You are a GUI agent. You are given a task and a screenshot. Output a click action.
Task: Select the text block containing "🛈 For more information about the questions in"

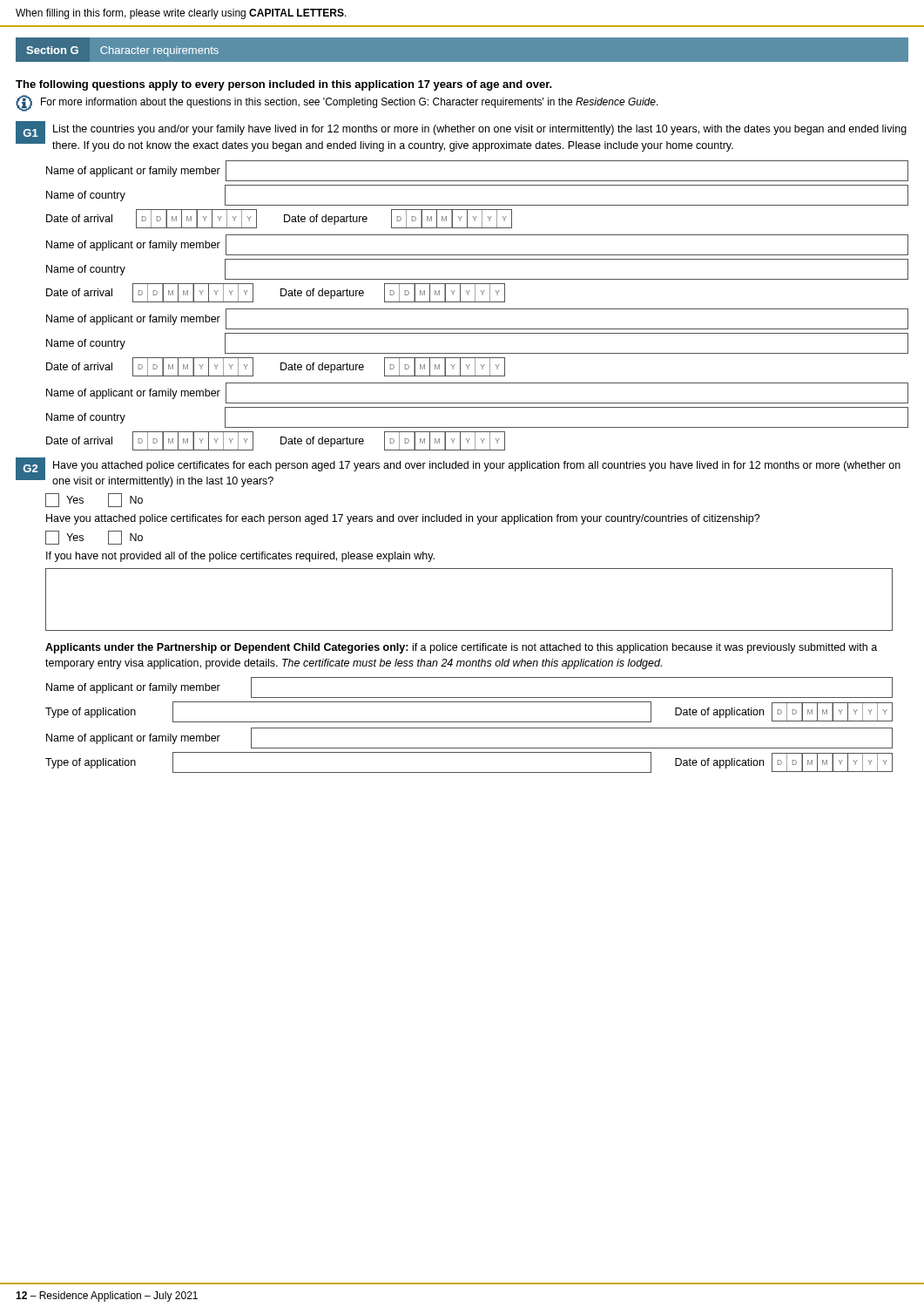(x=337, y=105)
